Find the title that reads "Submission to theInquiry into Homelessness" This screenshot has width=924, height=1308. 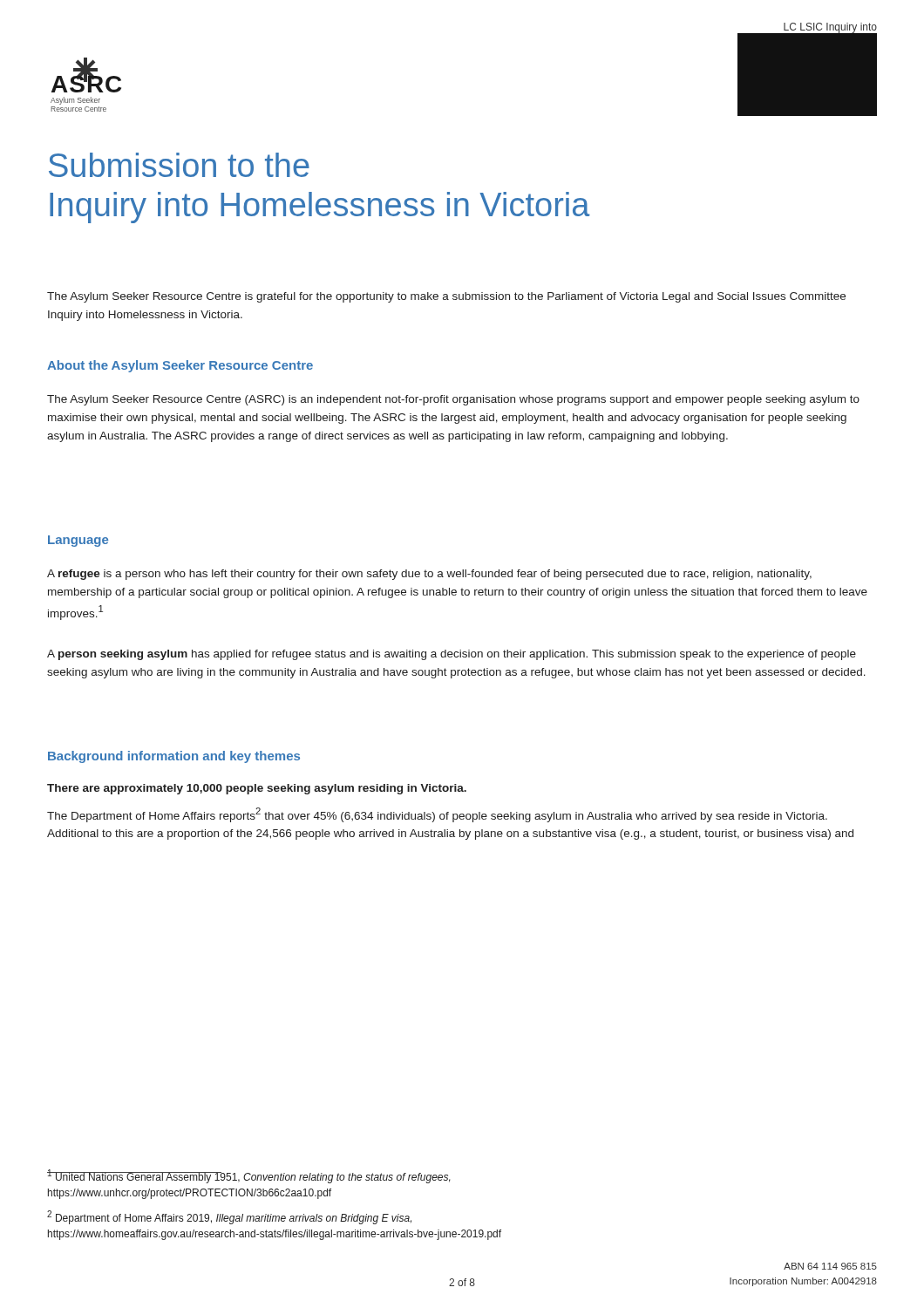(x=462, y=186)
